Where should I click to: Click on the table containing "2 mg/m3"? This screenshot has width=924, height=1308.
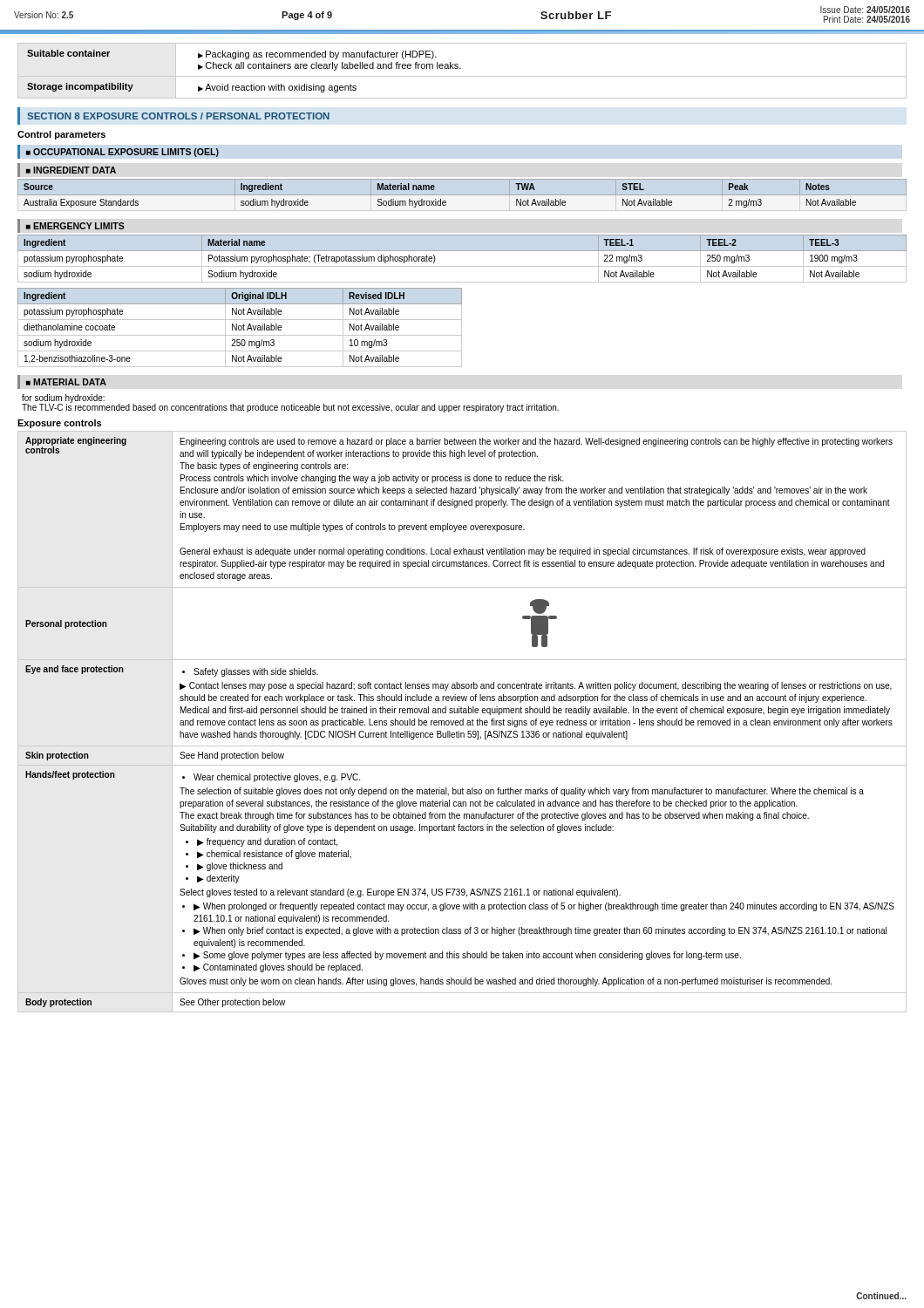click(462, 195)
